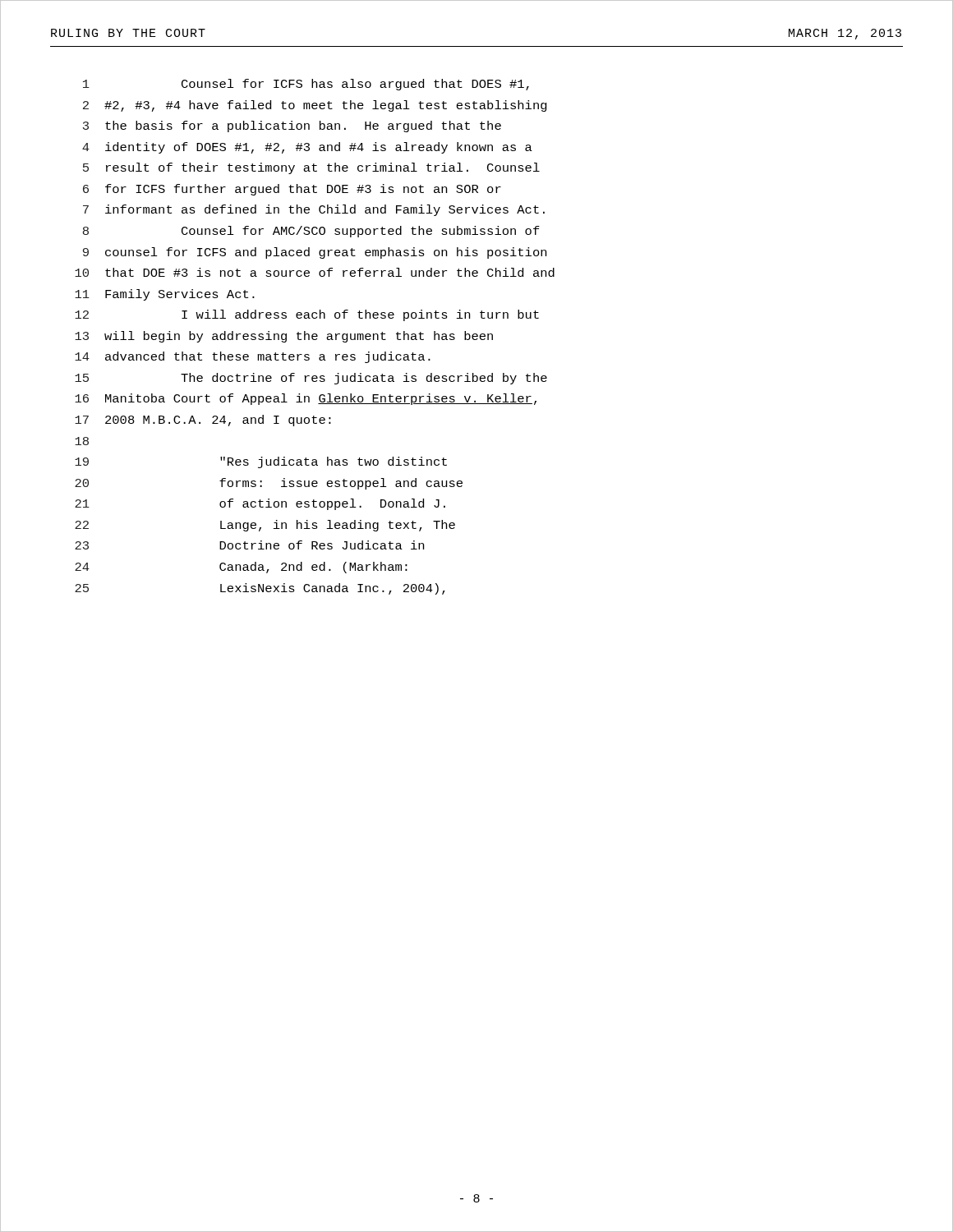Locate the block of text that opens with "17 2008 M.B.C.A. 24,"
Viewport: 953px width, 1232px height.
pos(203,421)
